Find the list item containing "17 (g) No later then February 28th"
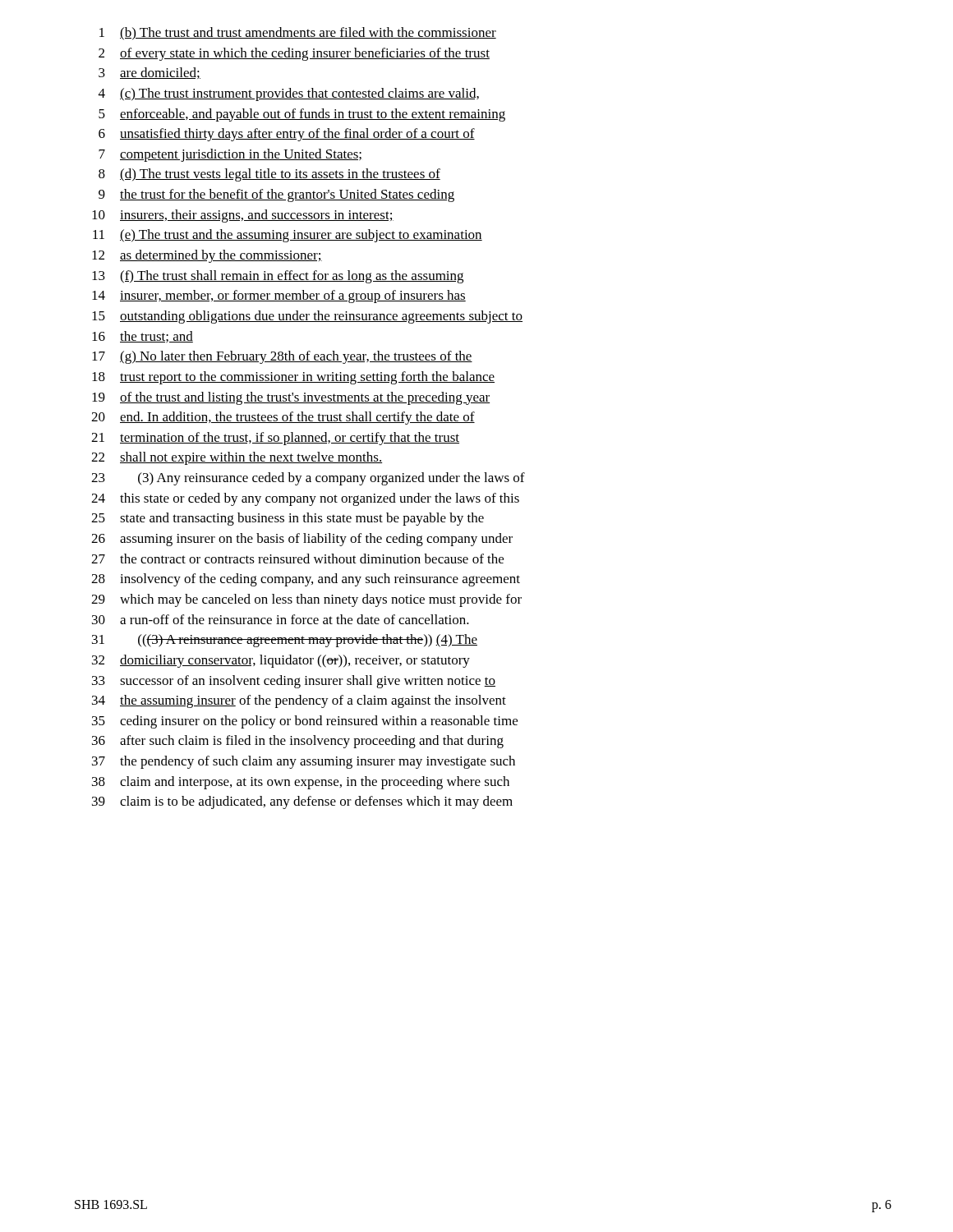The image size is (953, 1232). [x=483, y=408]
